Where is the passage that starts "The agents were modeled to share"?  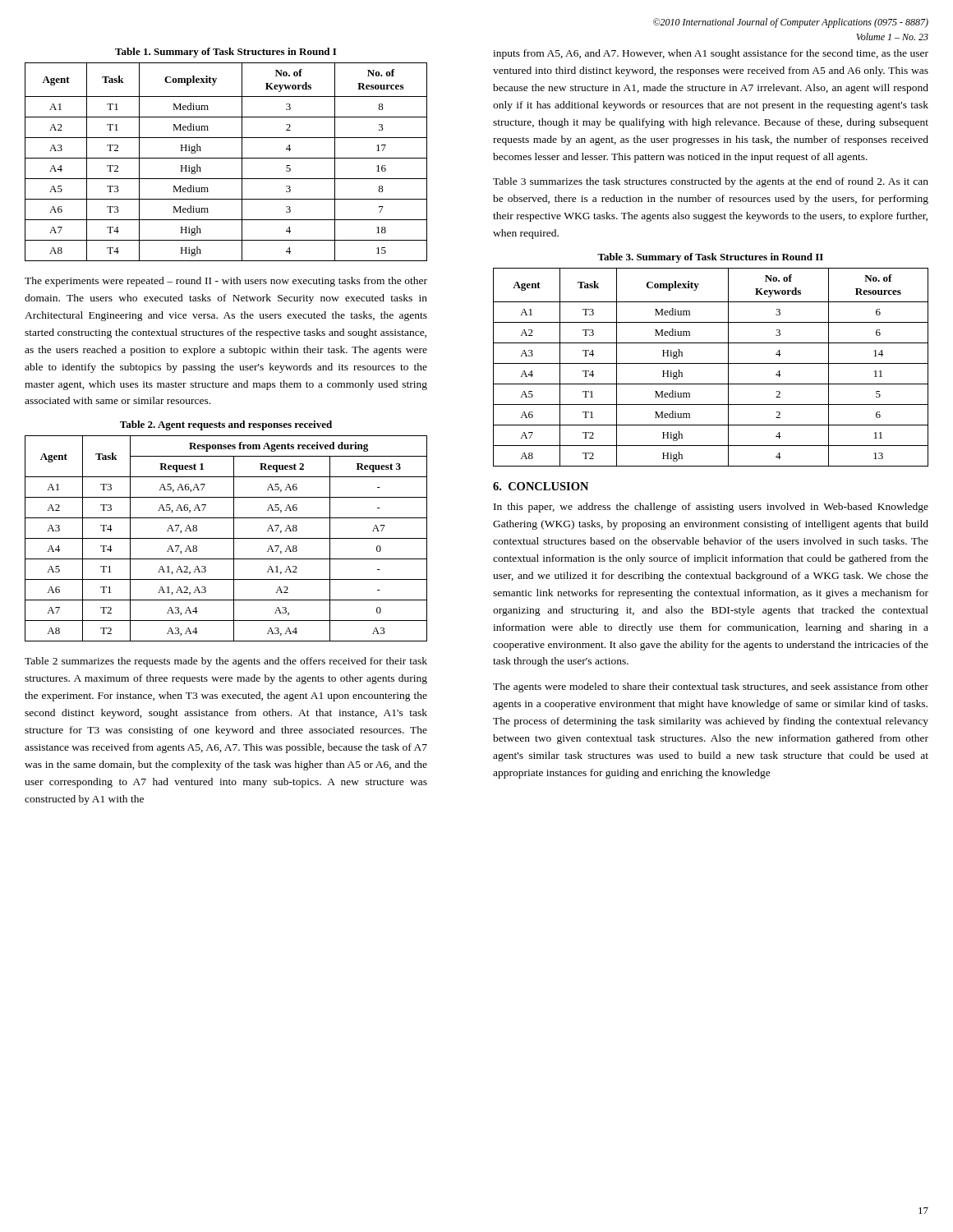pos(711,729)
